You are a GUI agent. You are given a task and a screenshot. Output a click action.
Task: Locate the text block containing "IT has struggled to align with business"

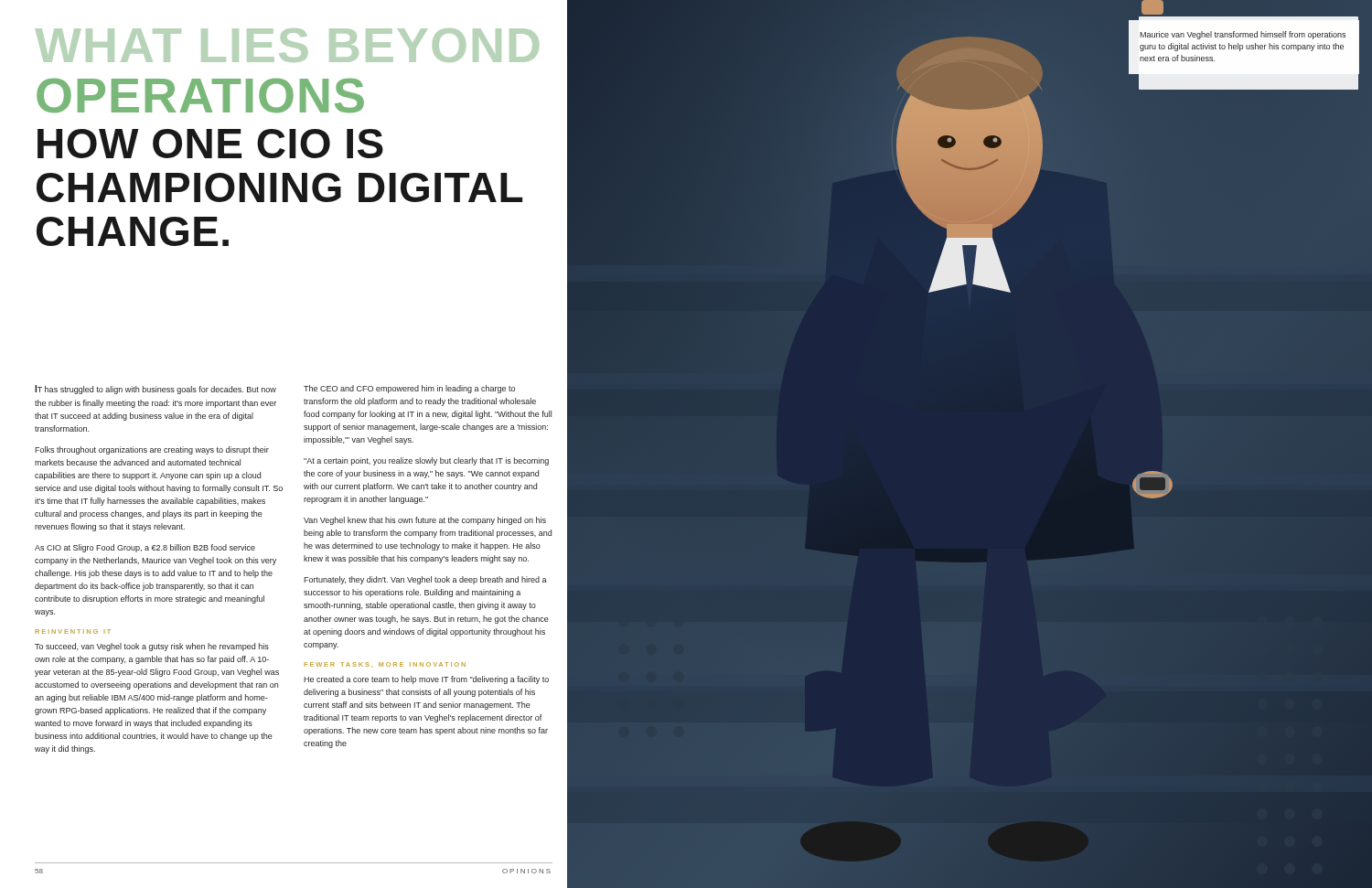(156, 409)
